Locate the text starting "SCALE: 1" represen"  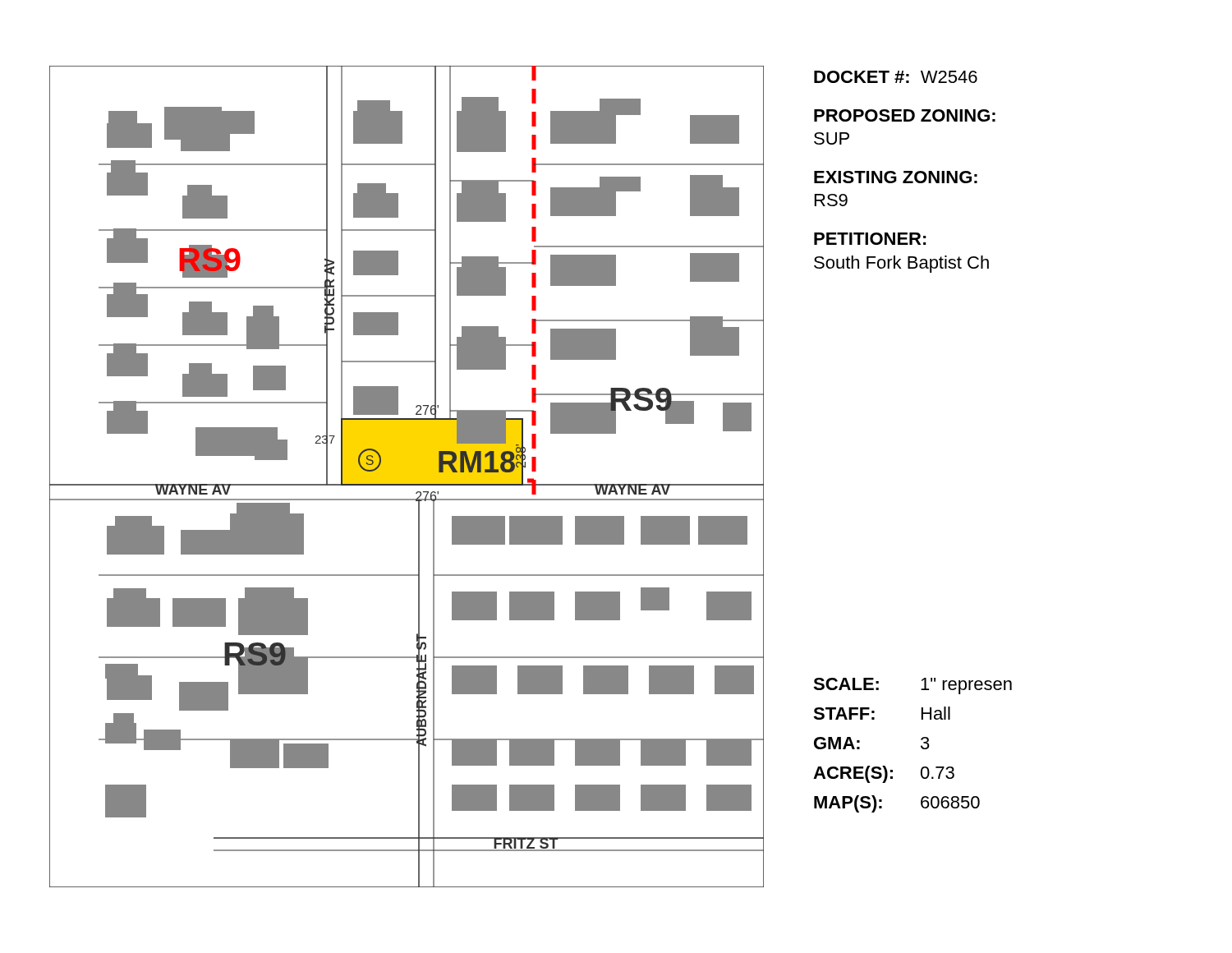913,684
